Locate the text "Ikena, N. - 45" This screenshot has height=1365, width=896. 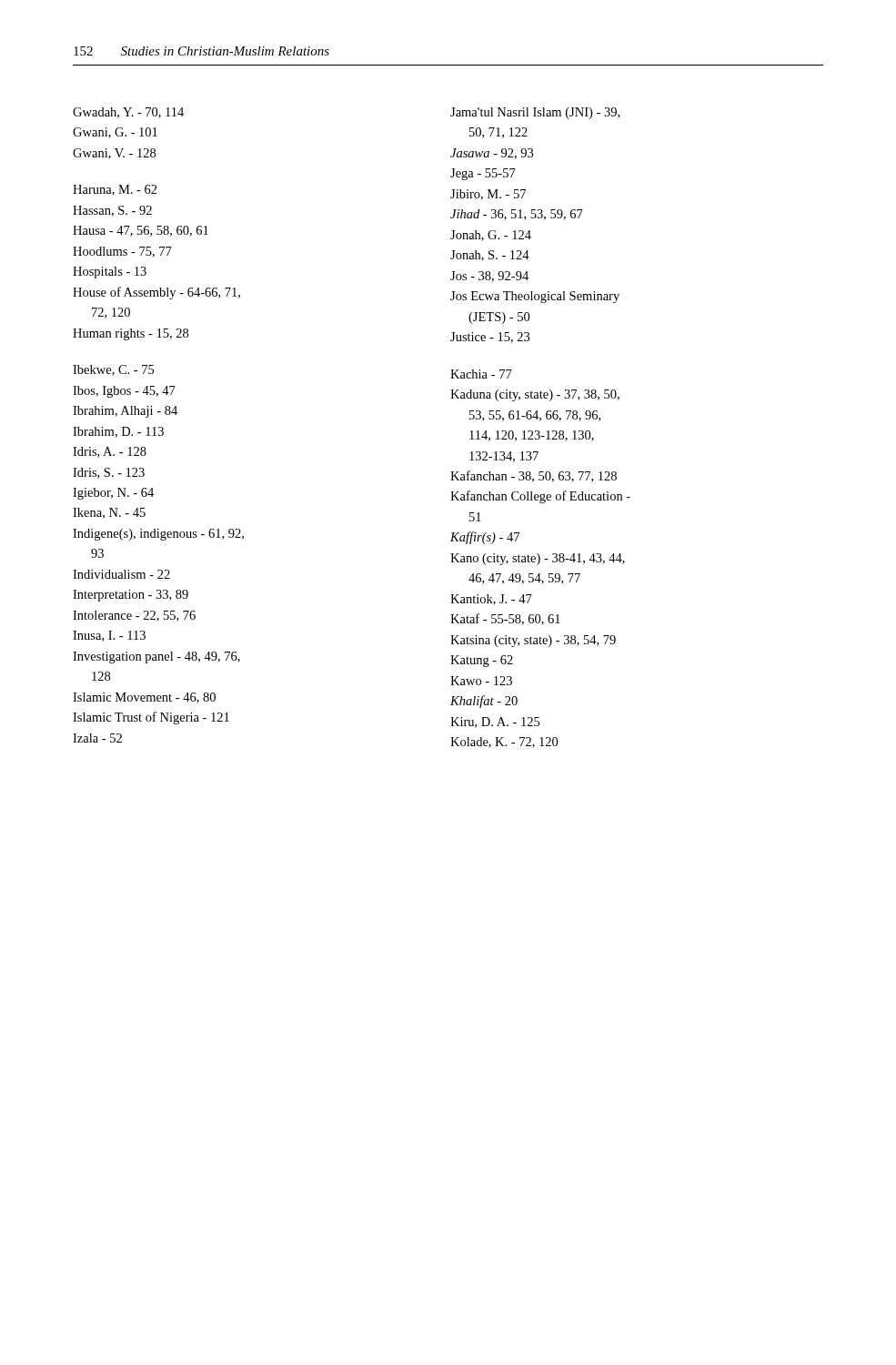click(109, 513)
